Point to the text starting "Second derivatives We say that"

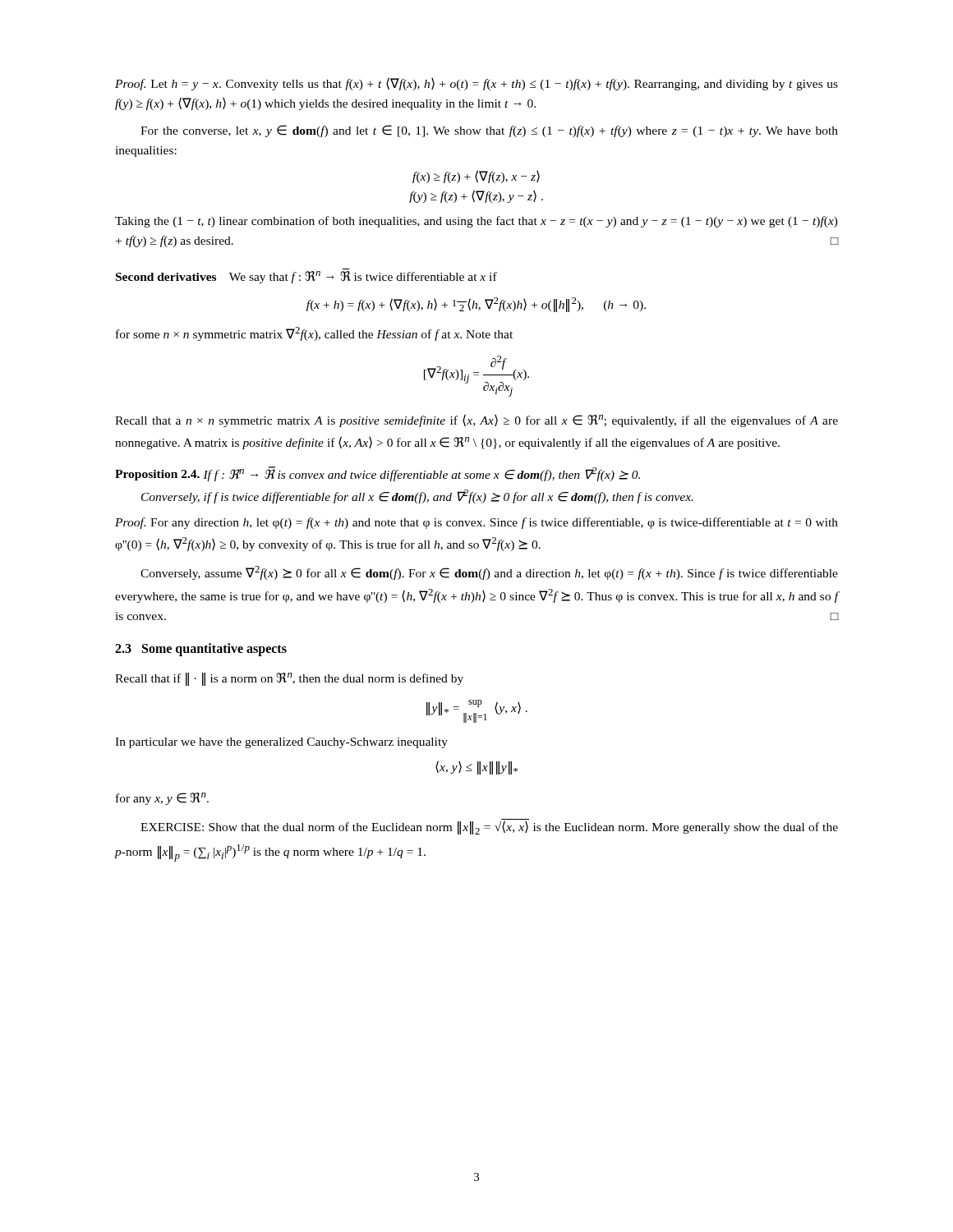tap(306, 275)
